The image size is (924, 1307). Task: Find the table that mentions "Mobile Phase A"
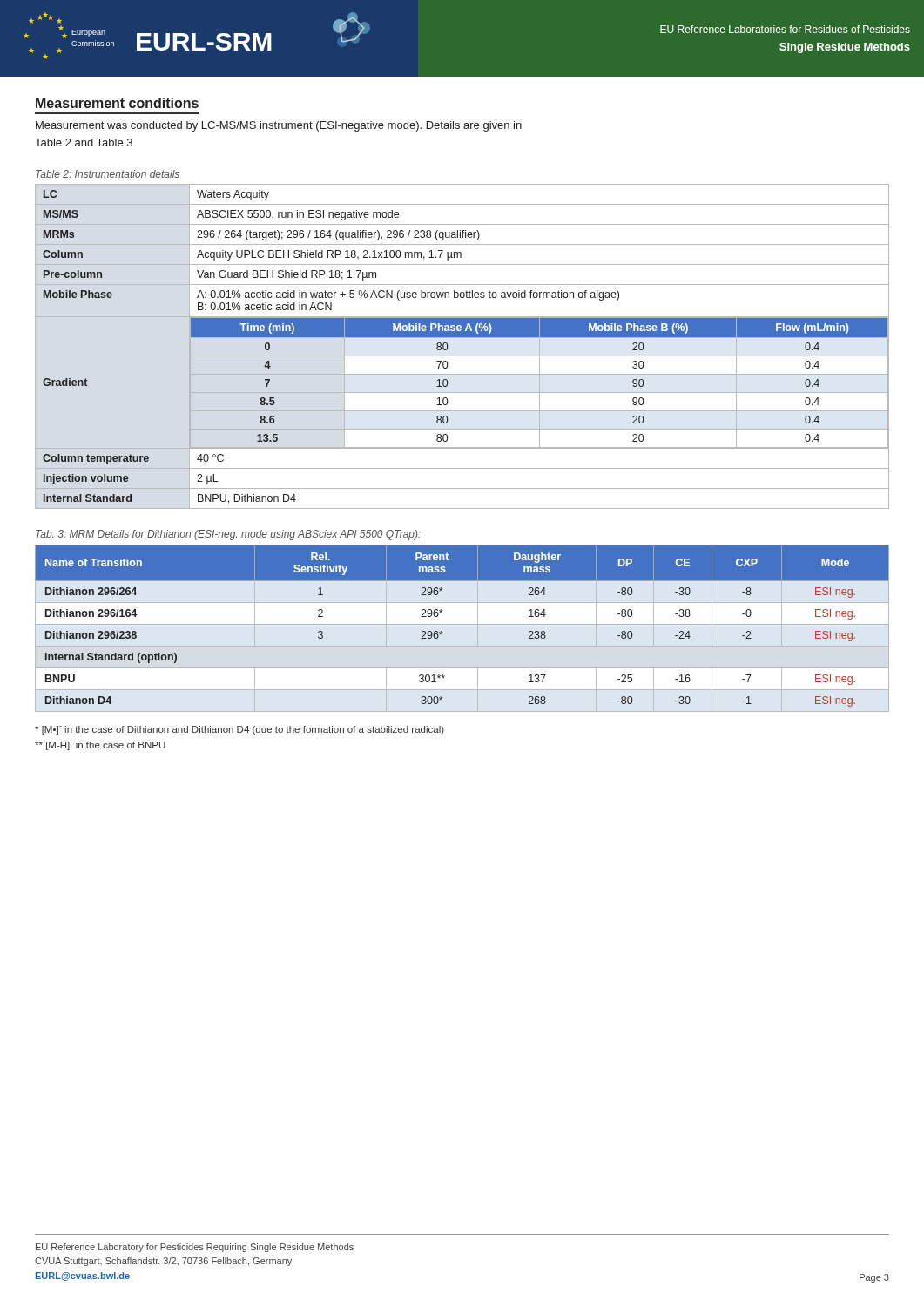pyautogui.click(x=462, y=346)
